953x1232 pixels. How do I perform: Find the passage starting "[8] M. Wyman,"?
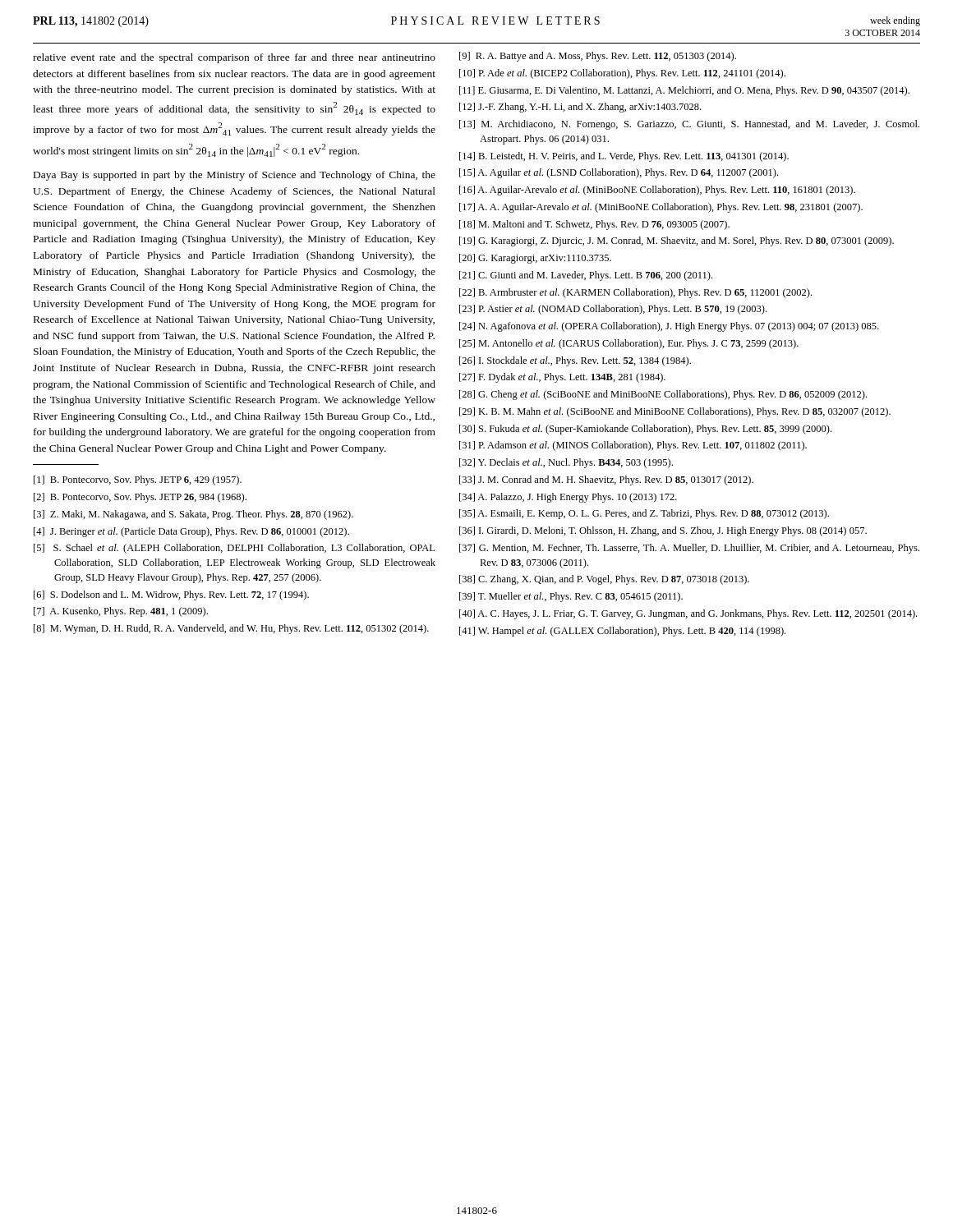click(x=231, y=628)
